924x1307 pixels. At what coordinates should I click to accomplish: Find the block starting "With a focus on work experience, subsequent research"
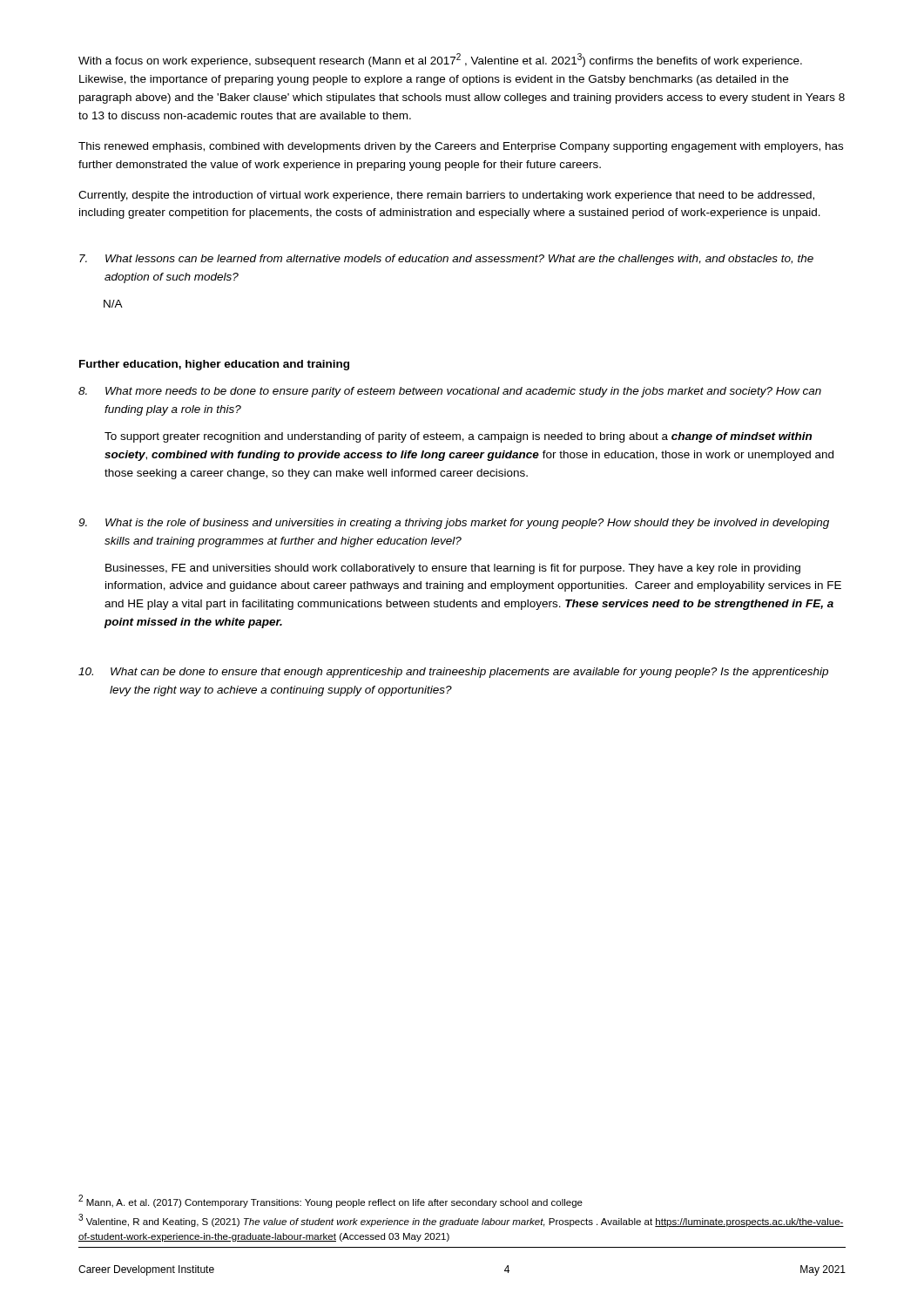(462, 89)
